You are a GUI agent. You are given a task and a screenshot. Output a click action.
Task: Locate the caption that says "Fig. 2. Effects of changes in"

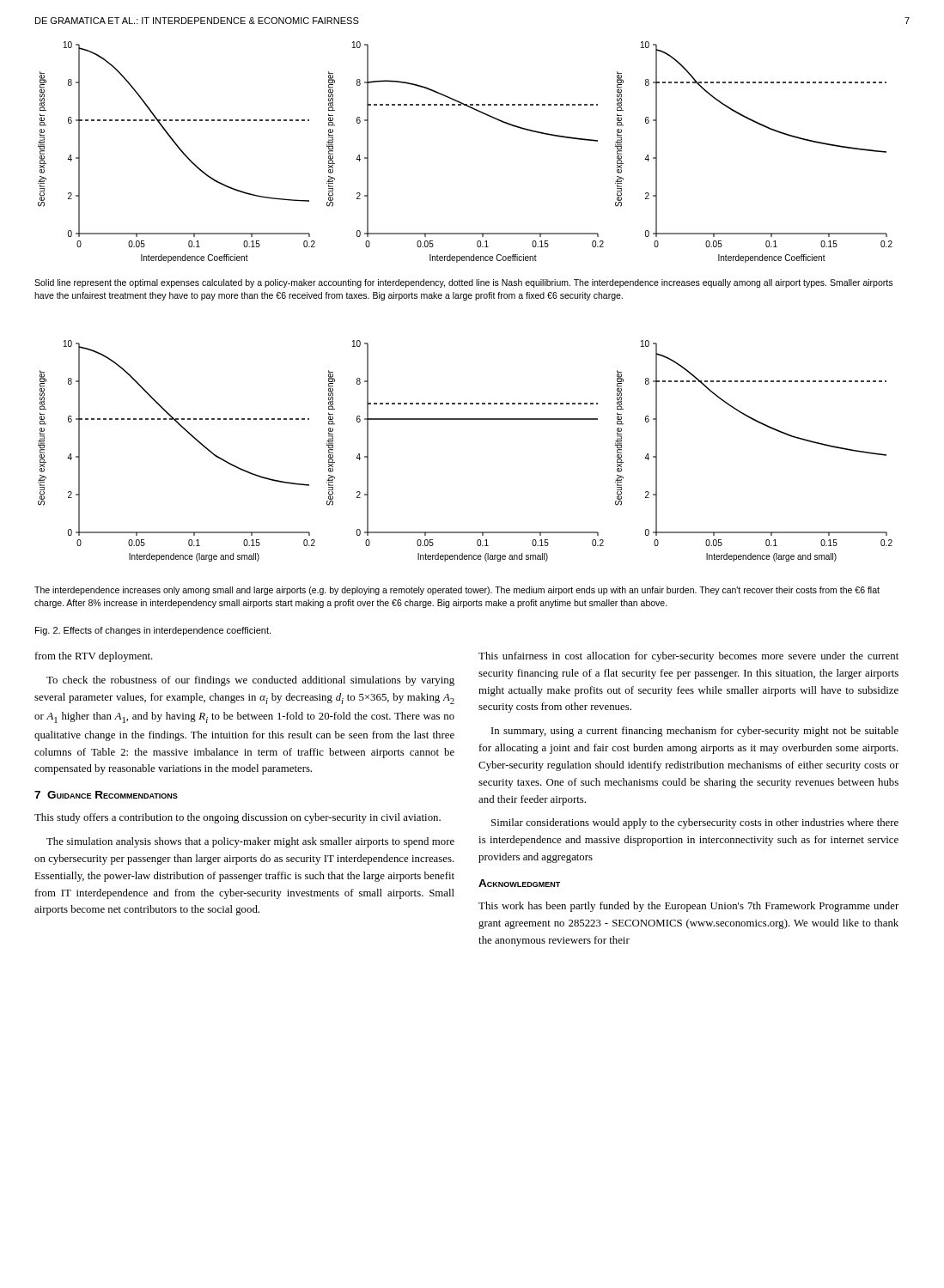153,630
